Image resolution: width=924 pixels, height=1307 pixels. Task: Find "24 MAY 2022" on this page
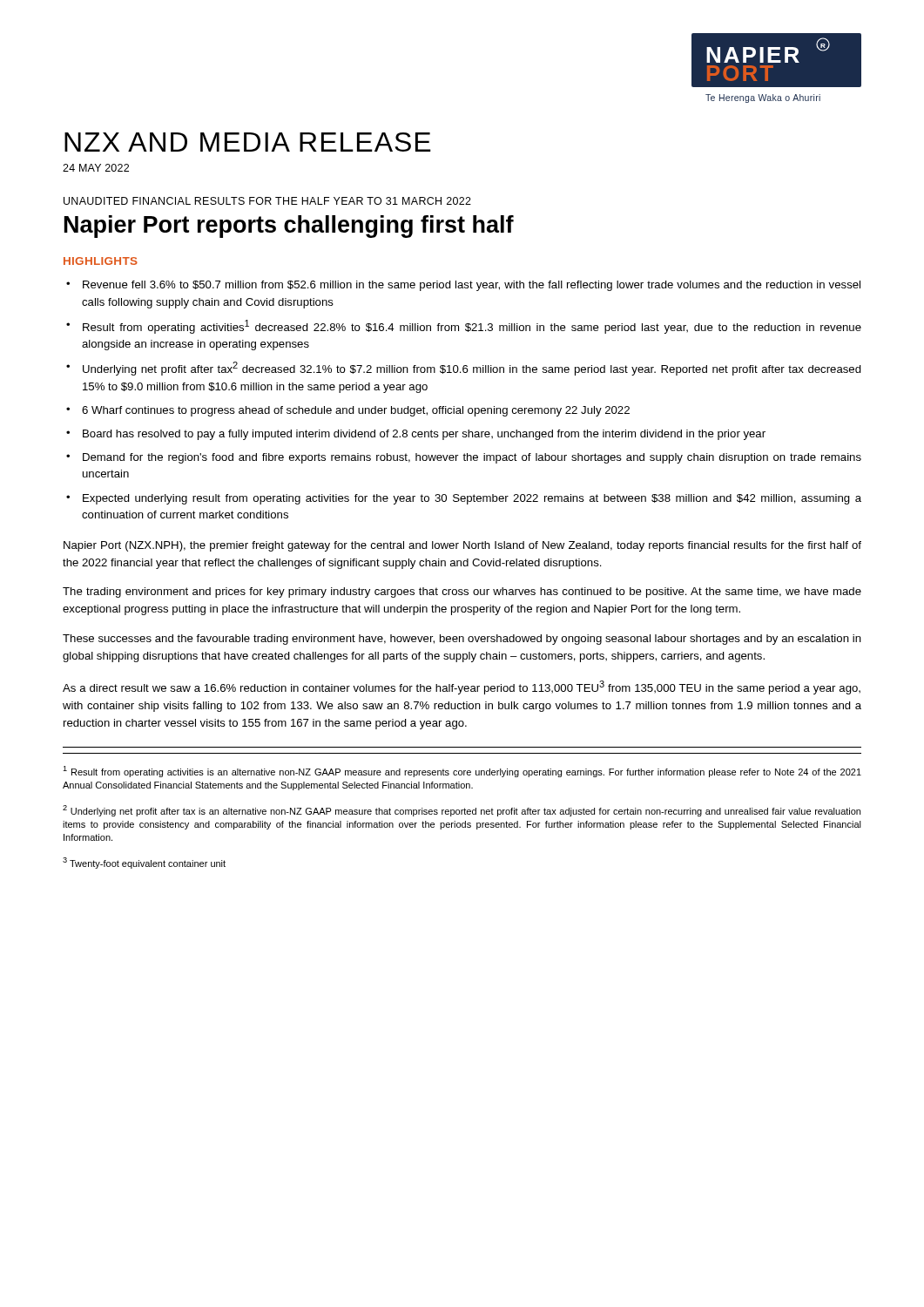pyautogui.click(x=96, y=168)
